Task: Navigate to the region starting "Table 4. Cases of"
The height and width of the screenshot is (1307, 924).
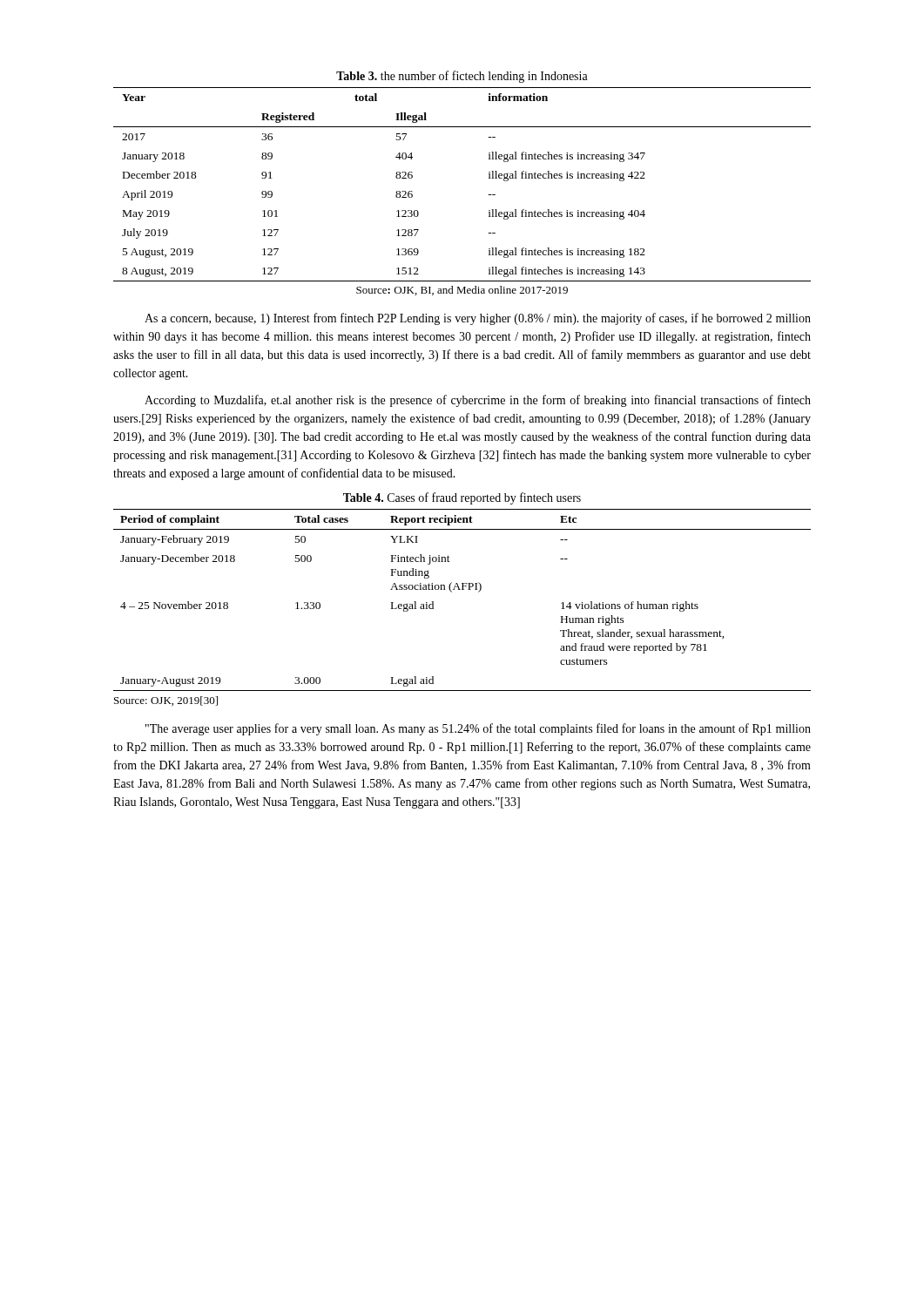Action: click(x=462, y=498)
